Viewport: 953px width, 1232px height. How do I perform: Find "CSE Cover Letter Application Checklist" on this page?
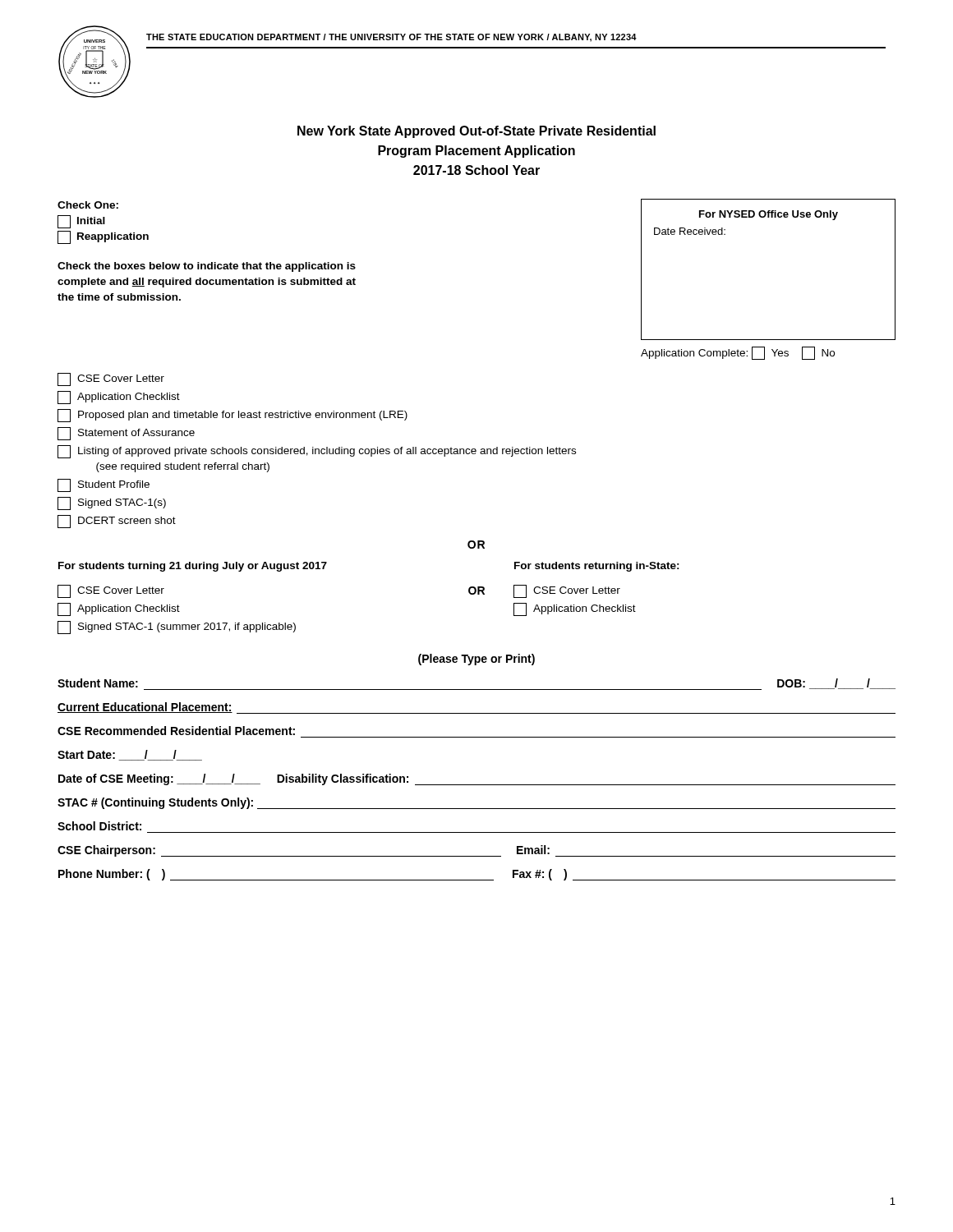click(567, 591)
